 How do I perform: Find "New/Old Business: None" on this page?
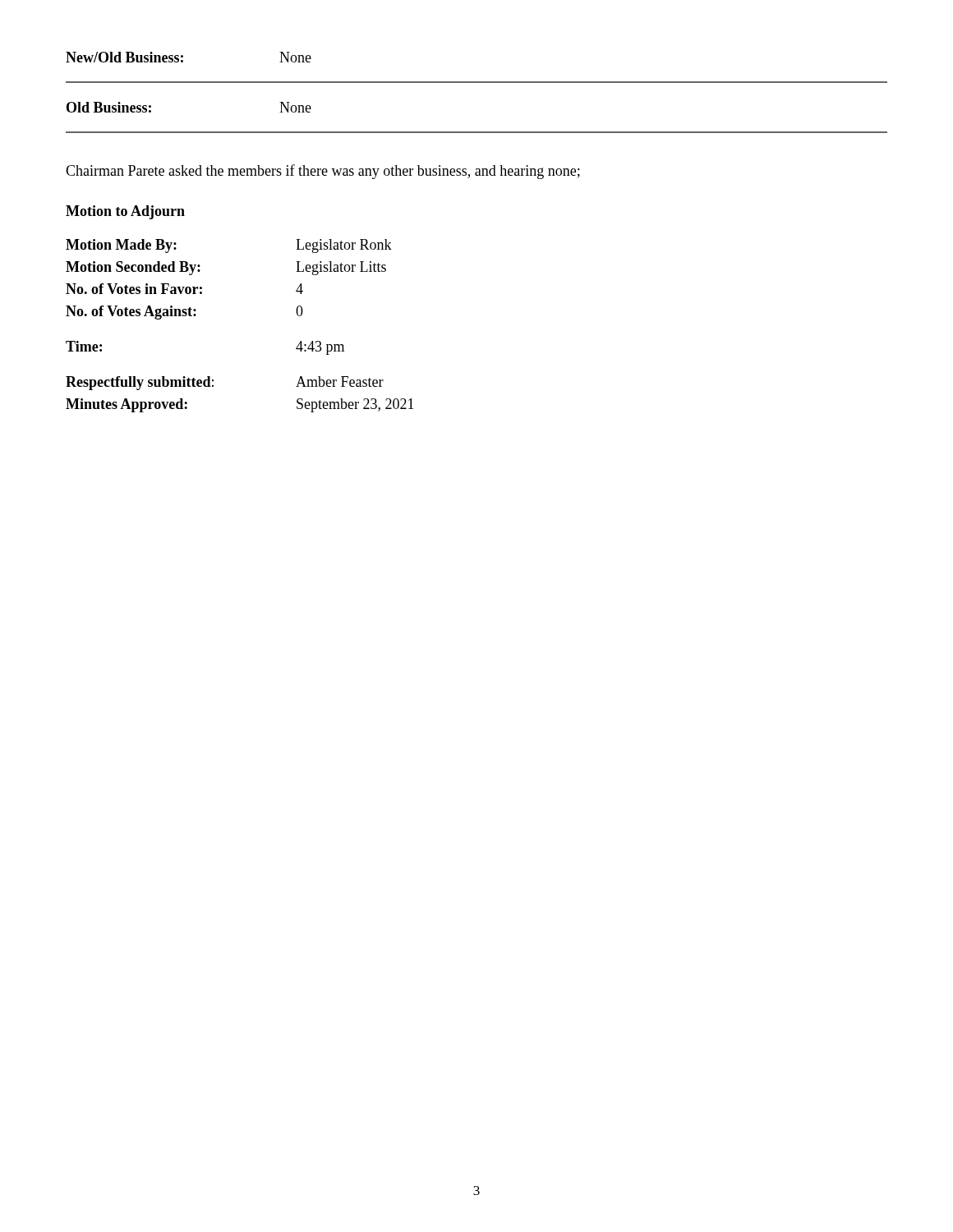[189, 58]
